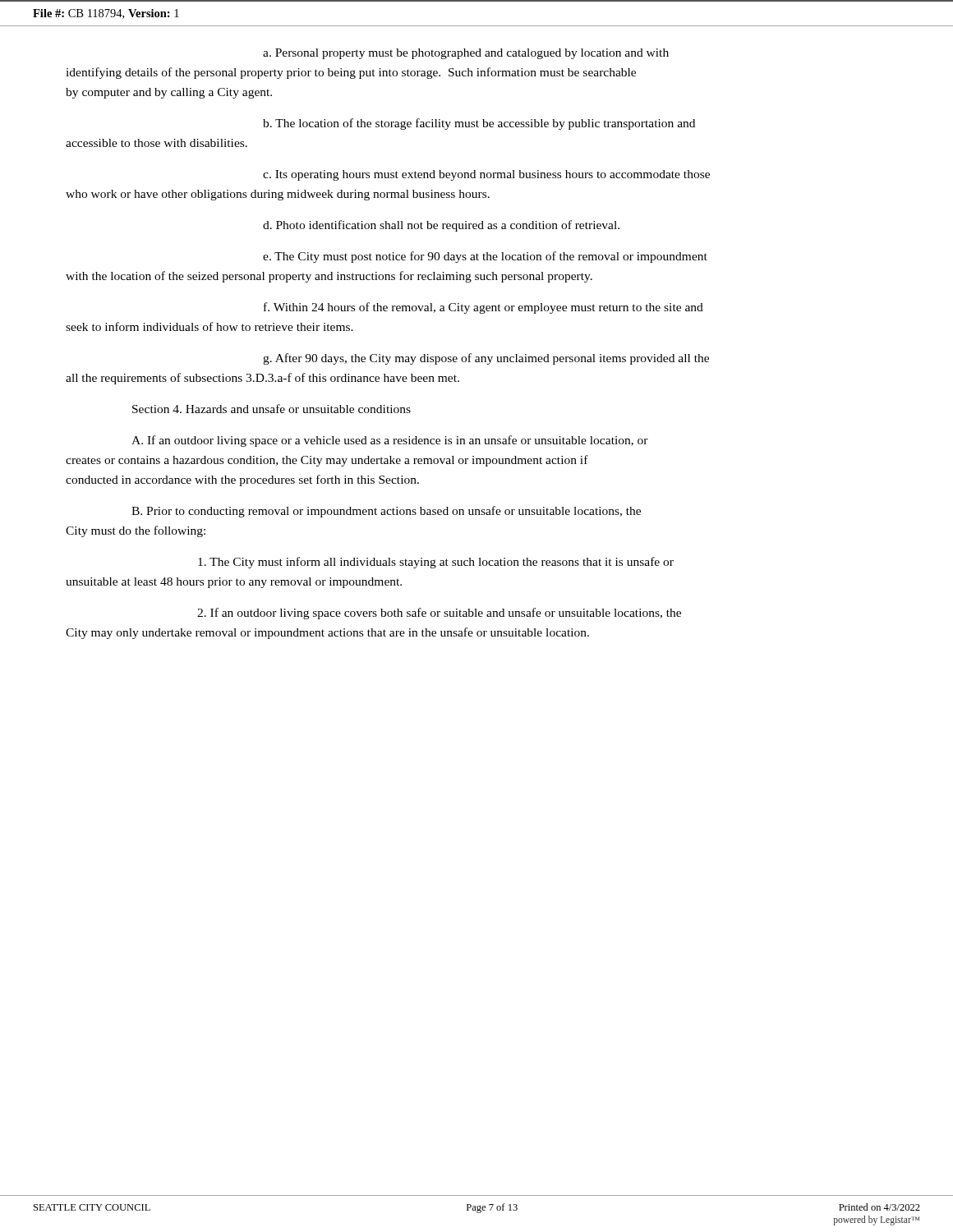Locate the text block containing "c. Its operating hours"
Viewport: 953px width, 1232px height.
(x=476, y=184)
